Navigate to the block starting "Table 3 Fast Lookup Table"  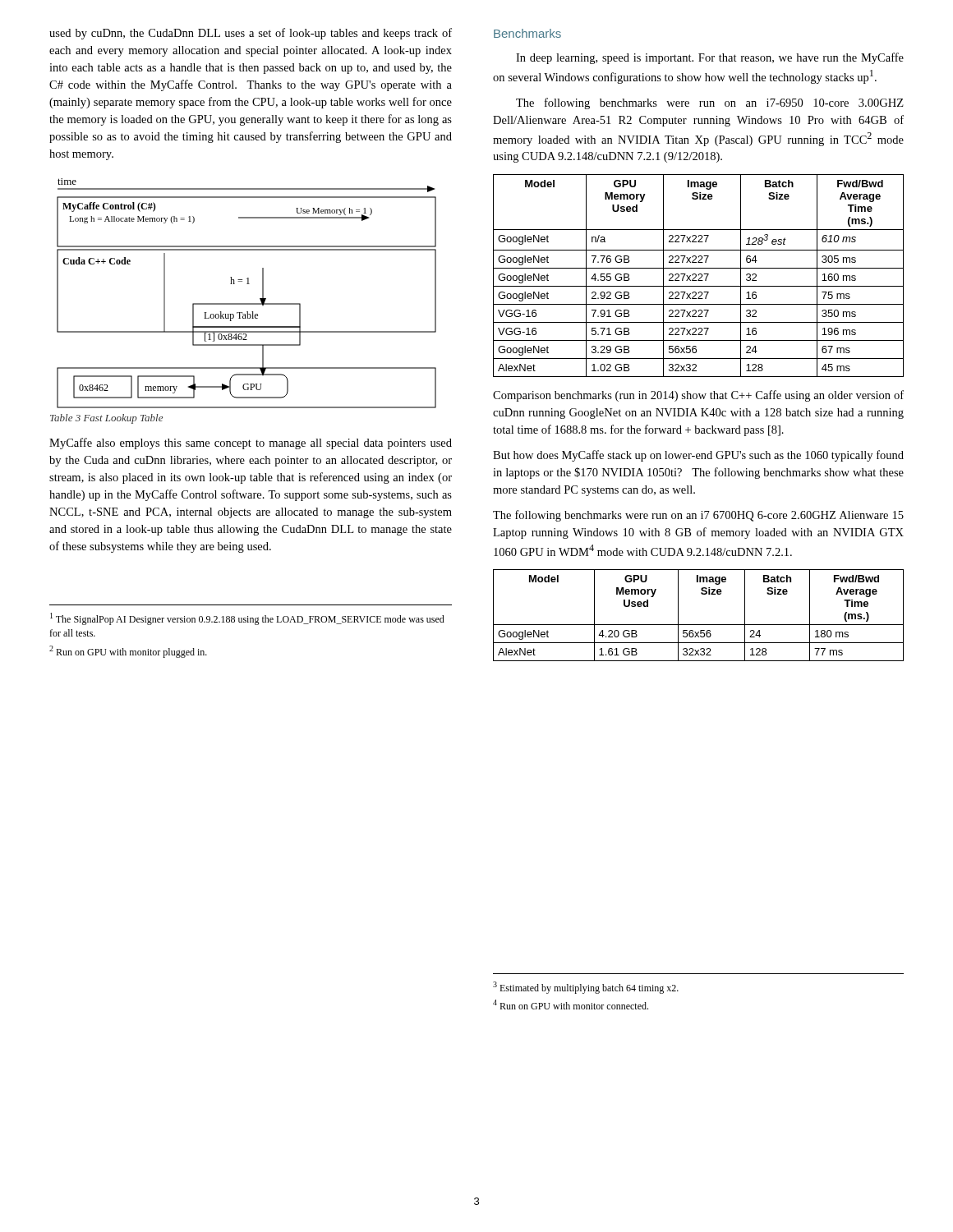[251, 419]
